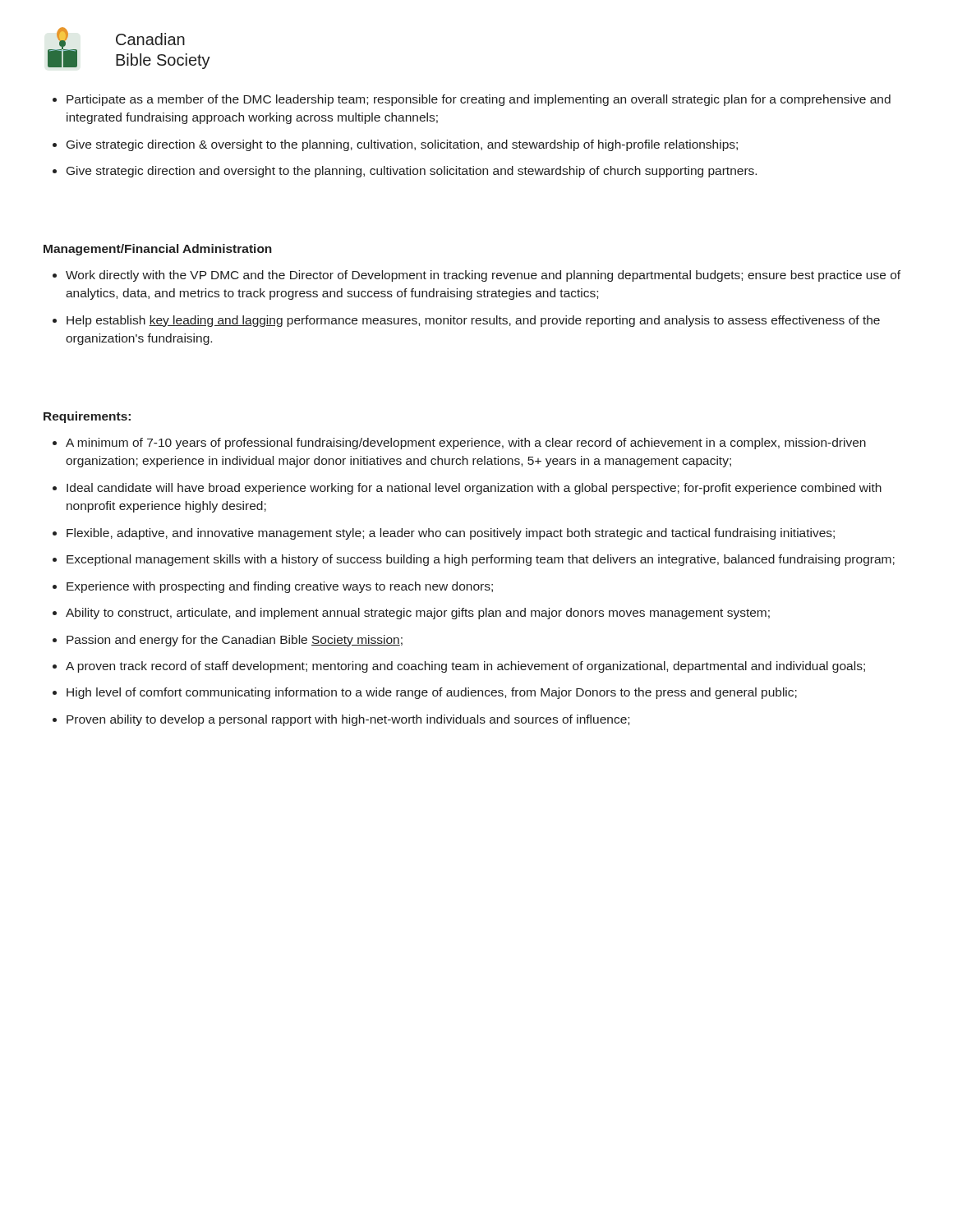Click on the text block starting "Passion and energy for the Canadian"

pyautogui.click(x=235, y=641)
